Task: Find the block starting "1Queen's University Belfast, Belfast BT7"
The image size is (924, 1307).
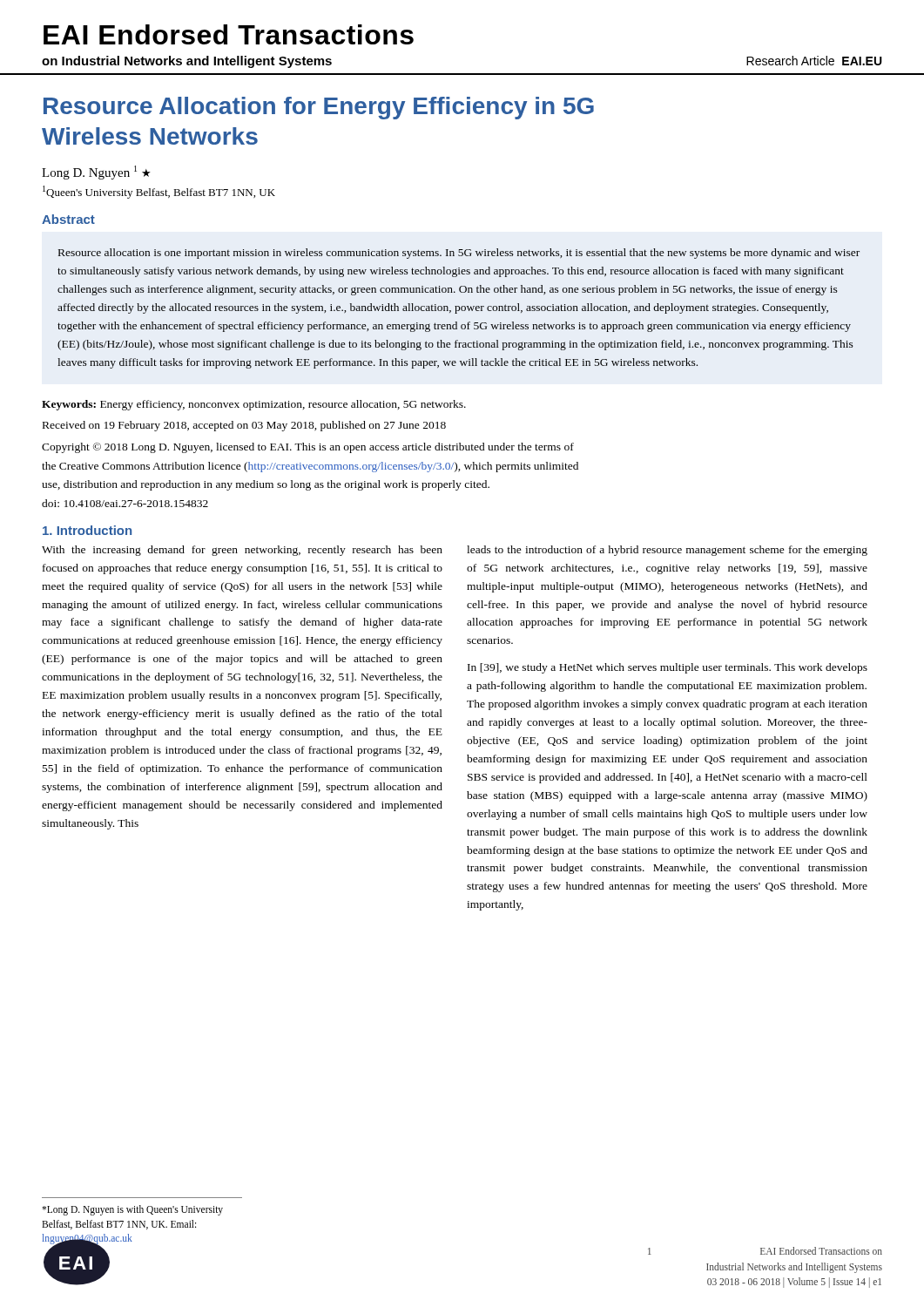Action: 159,191
